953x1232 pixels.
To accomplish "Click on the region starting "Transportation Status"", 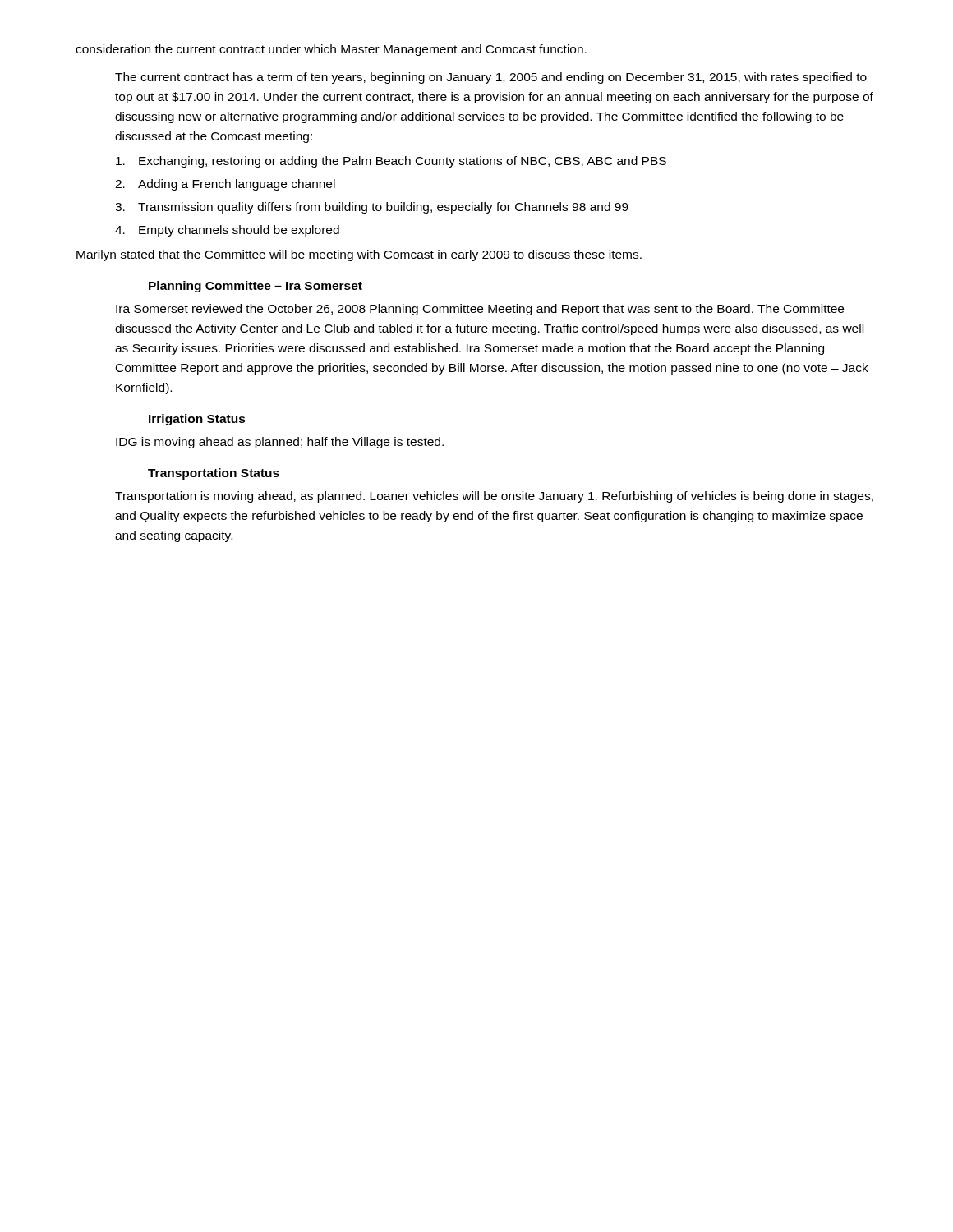I will coord(214,473).
